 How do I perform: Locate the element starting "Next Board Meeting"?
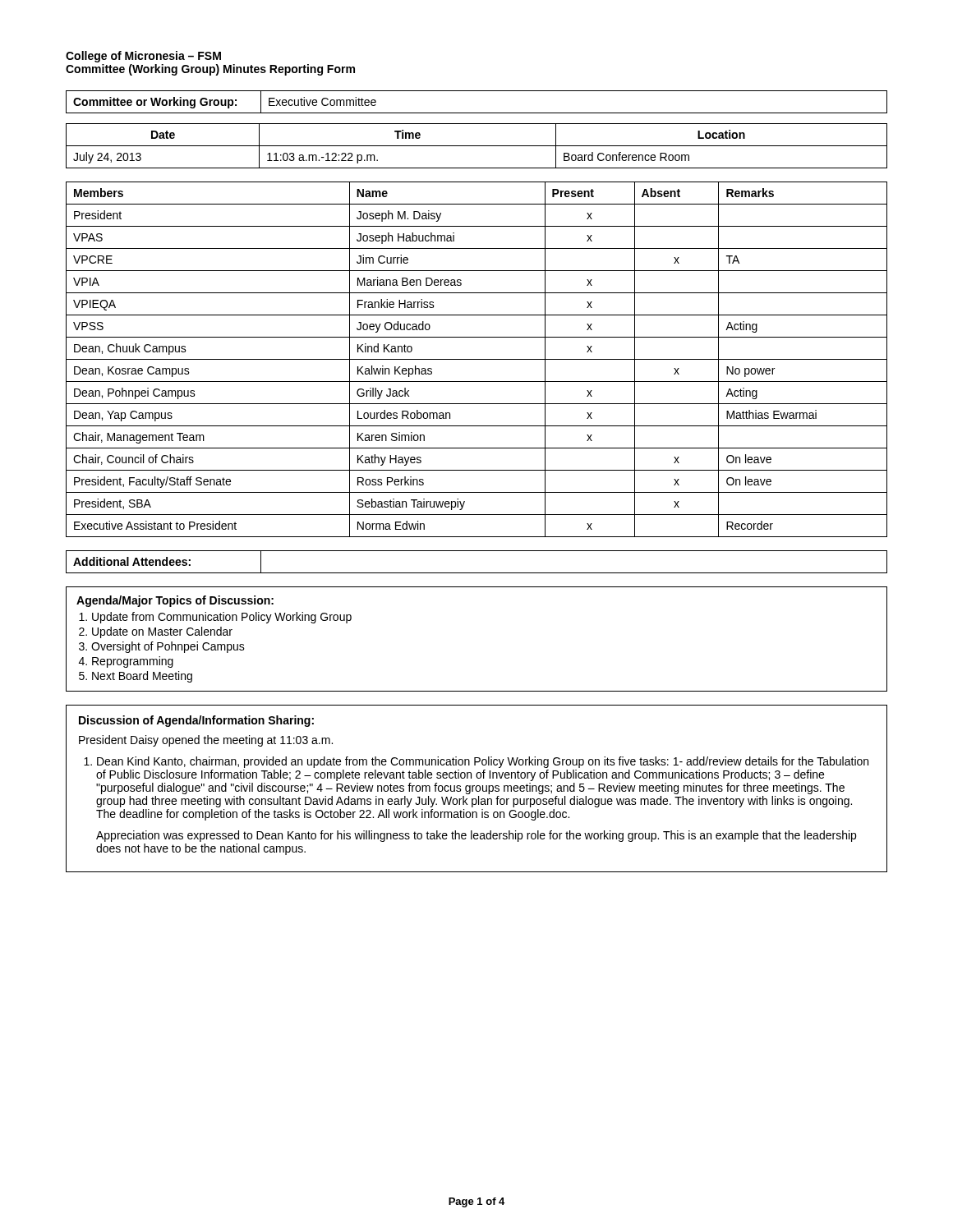(x=142, y=676)
